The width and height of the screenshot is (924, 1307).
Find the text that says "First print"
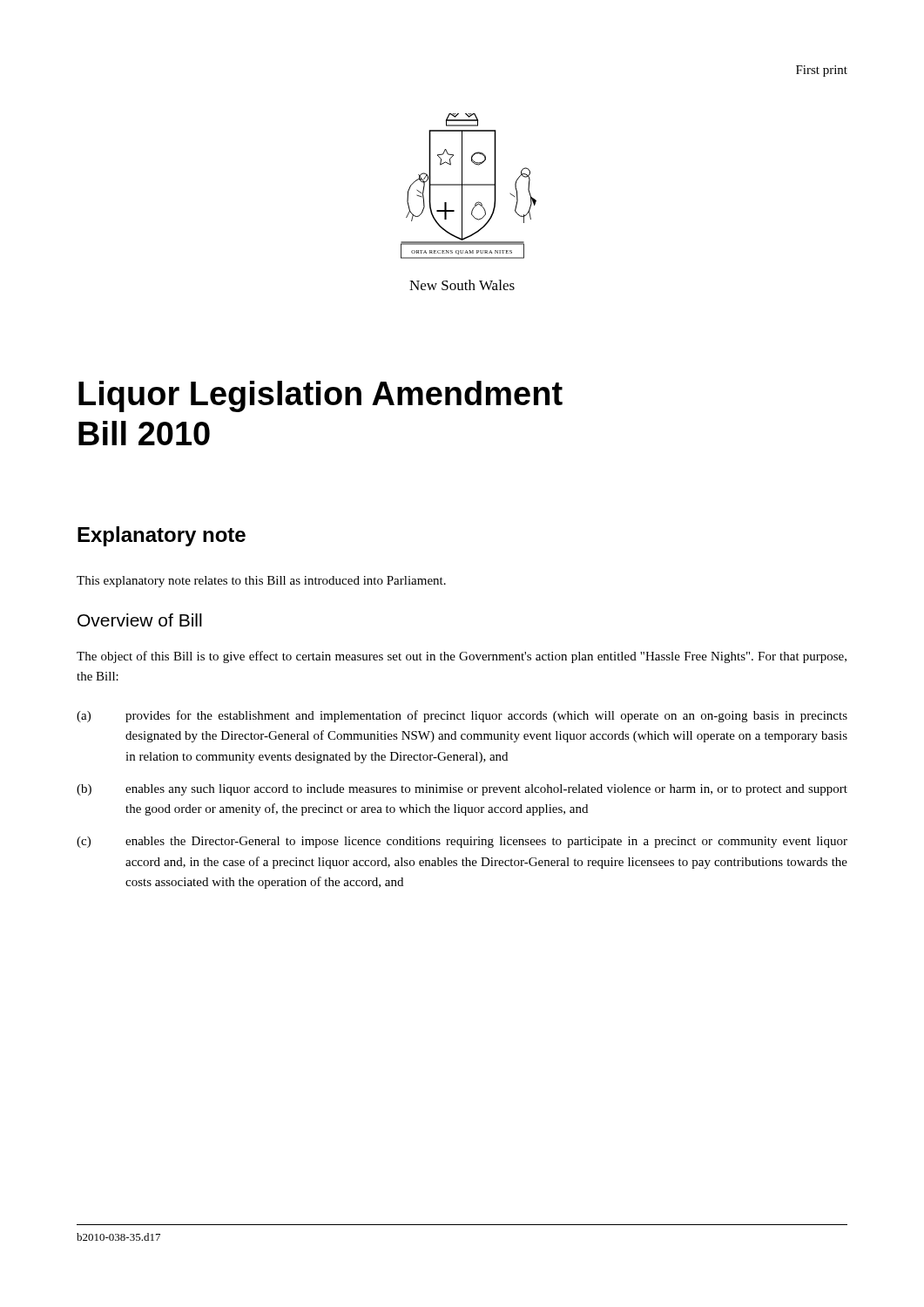(821, 70)
